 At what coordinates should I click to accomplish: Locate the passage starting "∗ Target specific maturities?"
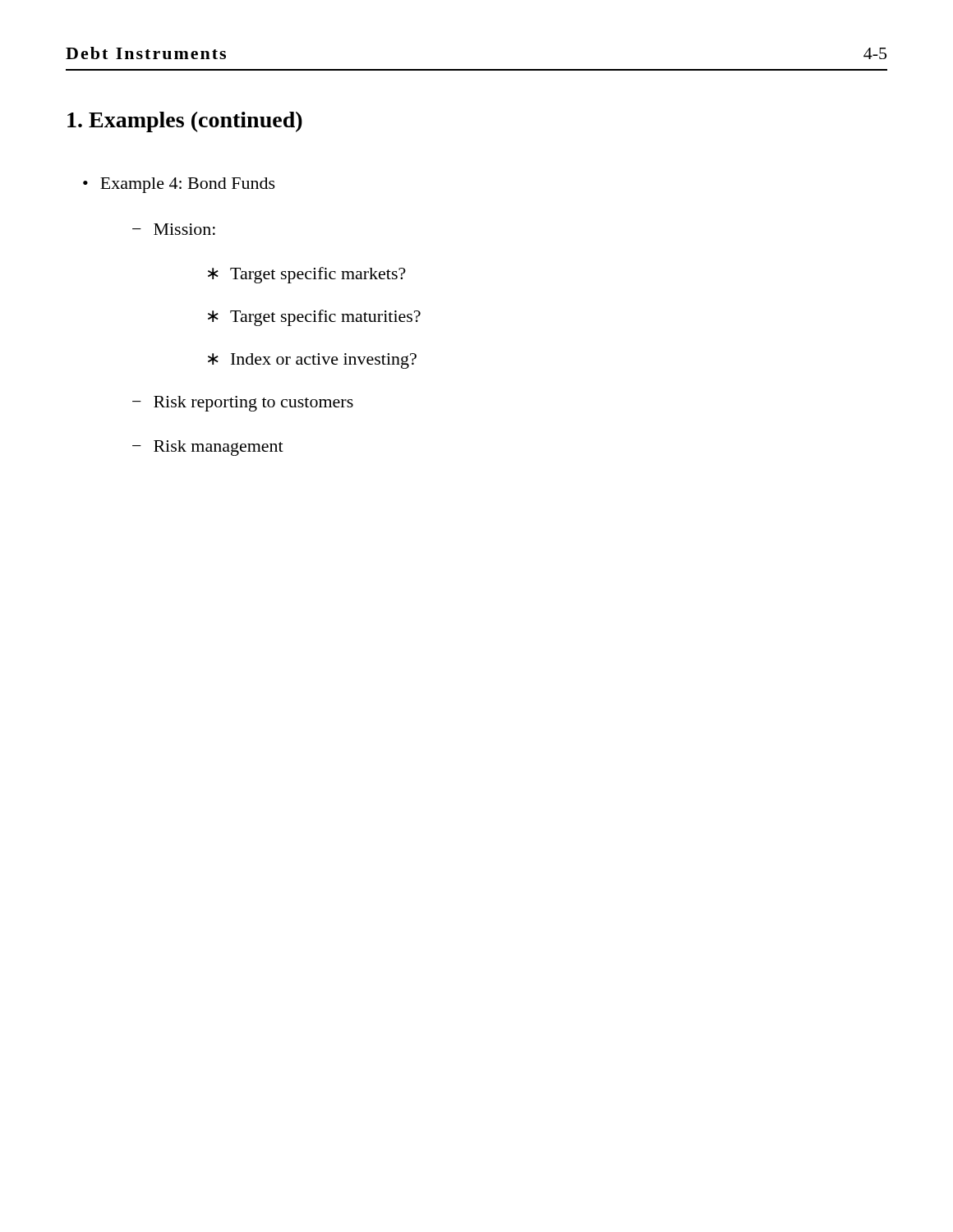(313, 316)
